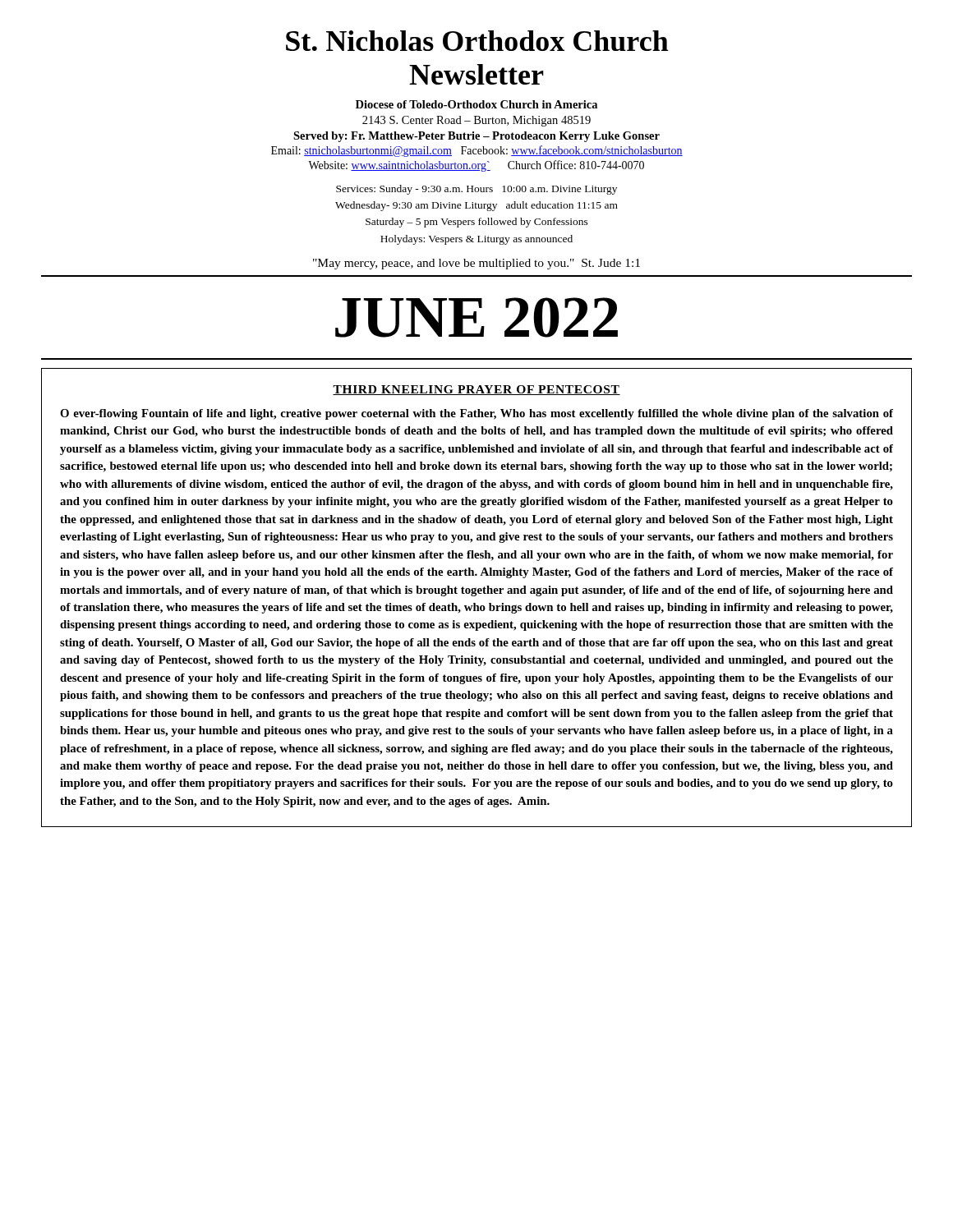Select the element starting ""May mercy, peace, and love"
Viewport: 953px width, 1232px height.
coord(476,262)
